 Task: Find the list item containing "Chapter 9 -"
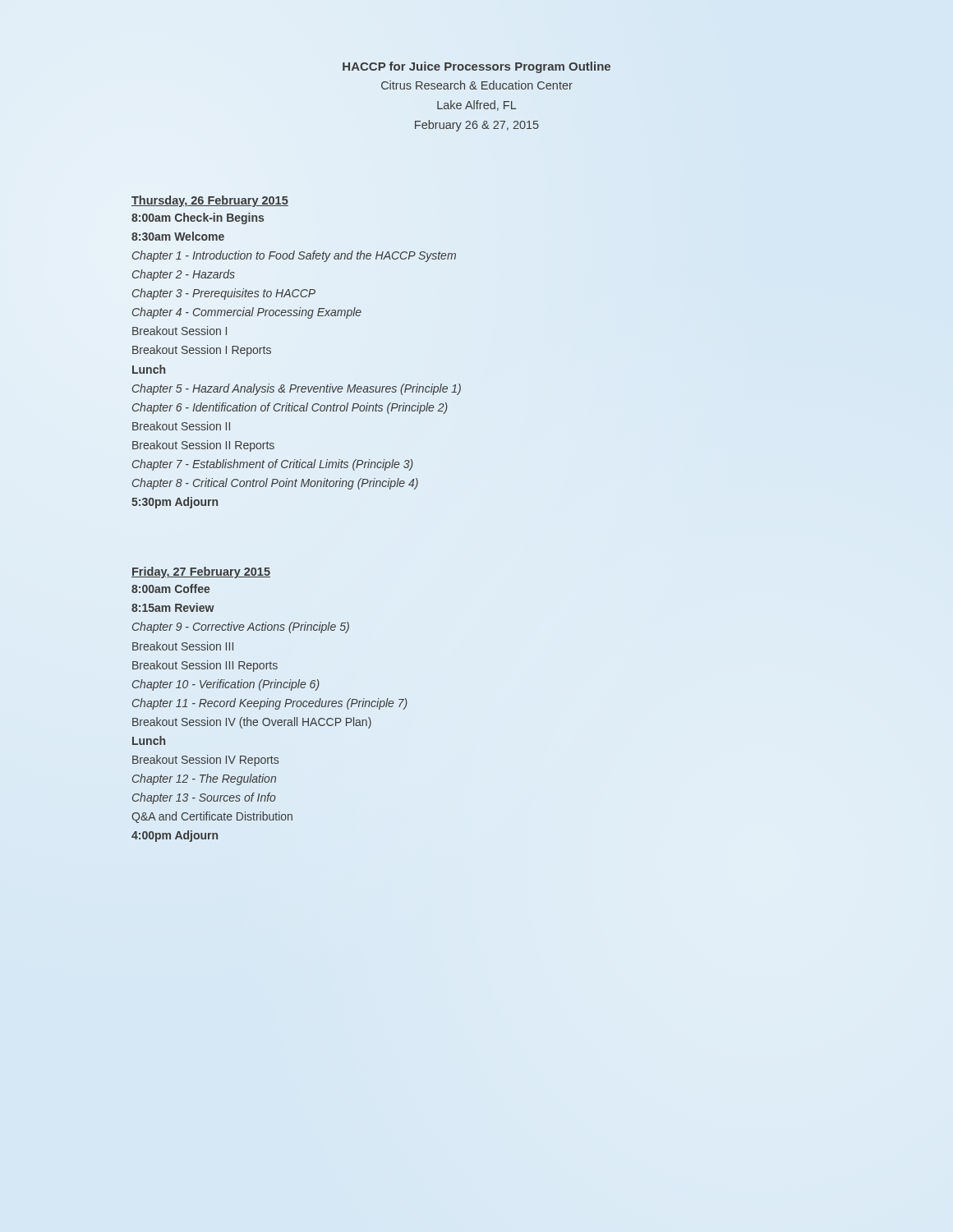tap(241, 627)
